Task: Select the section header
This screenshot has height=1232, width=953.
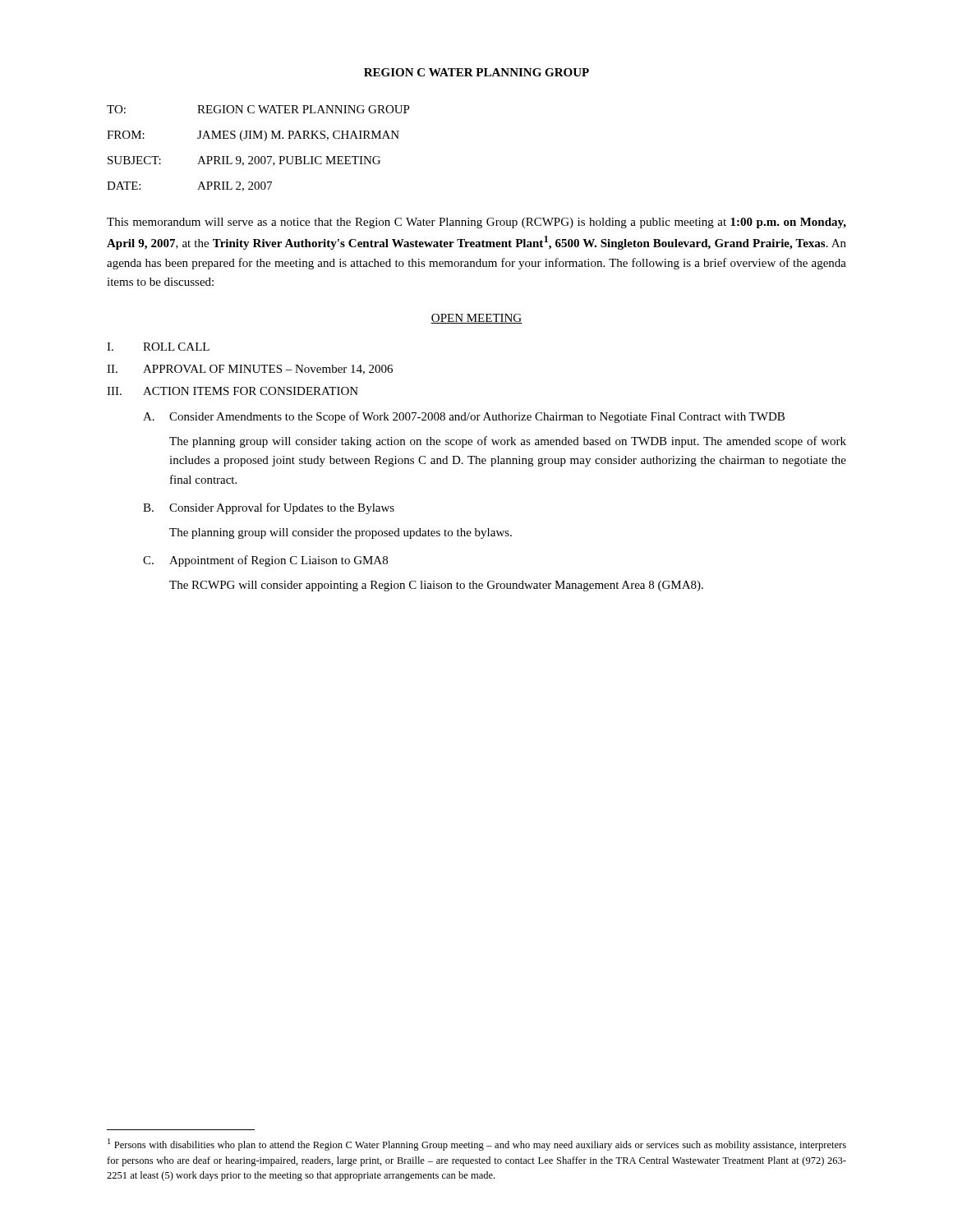Action: 476,318
